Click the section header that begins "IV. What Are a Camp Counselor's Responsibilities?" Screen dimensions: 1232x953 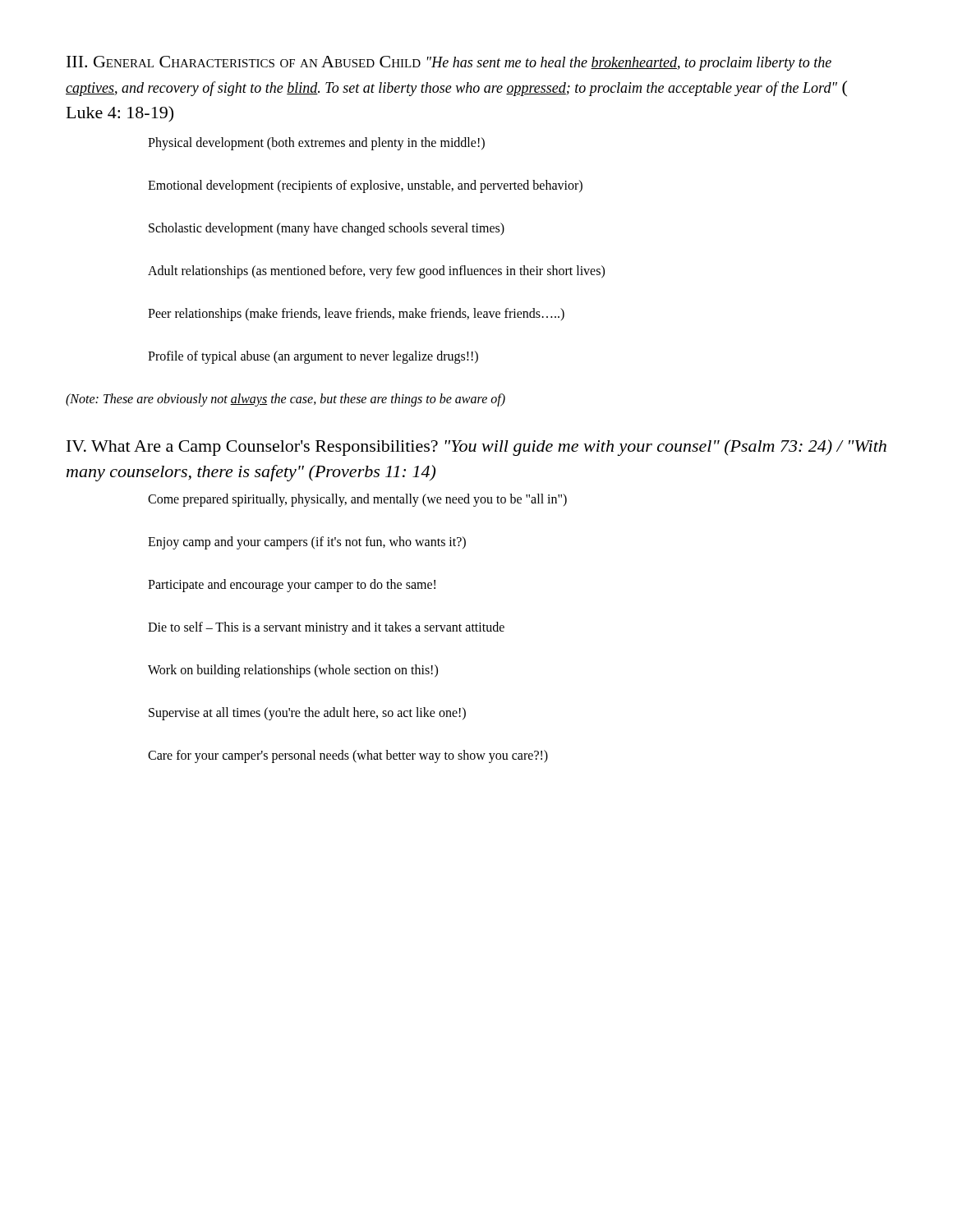(x=476, y=459)
